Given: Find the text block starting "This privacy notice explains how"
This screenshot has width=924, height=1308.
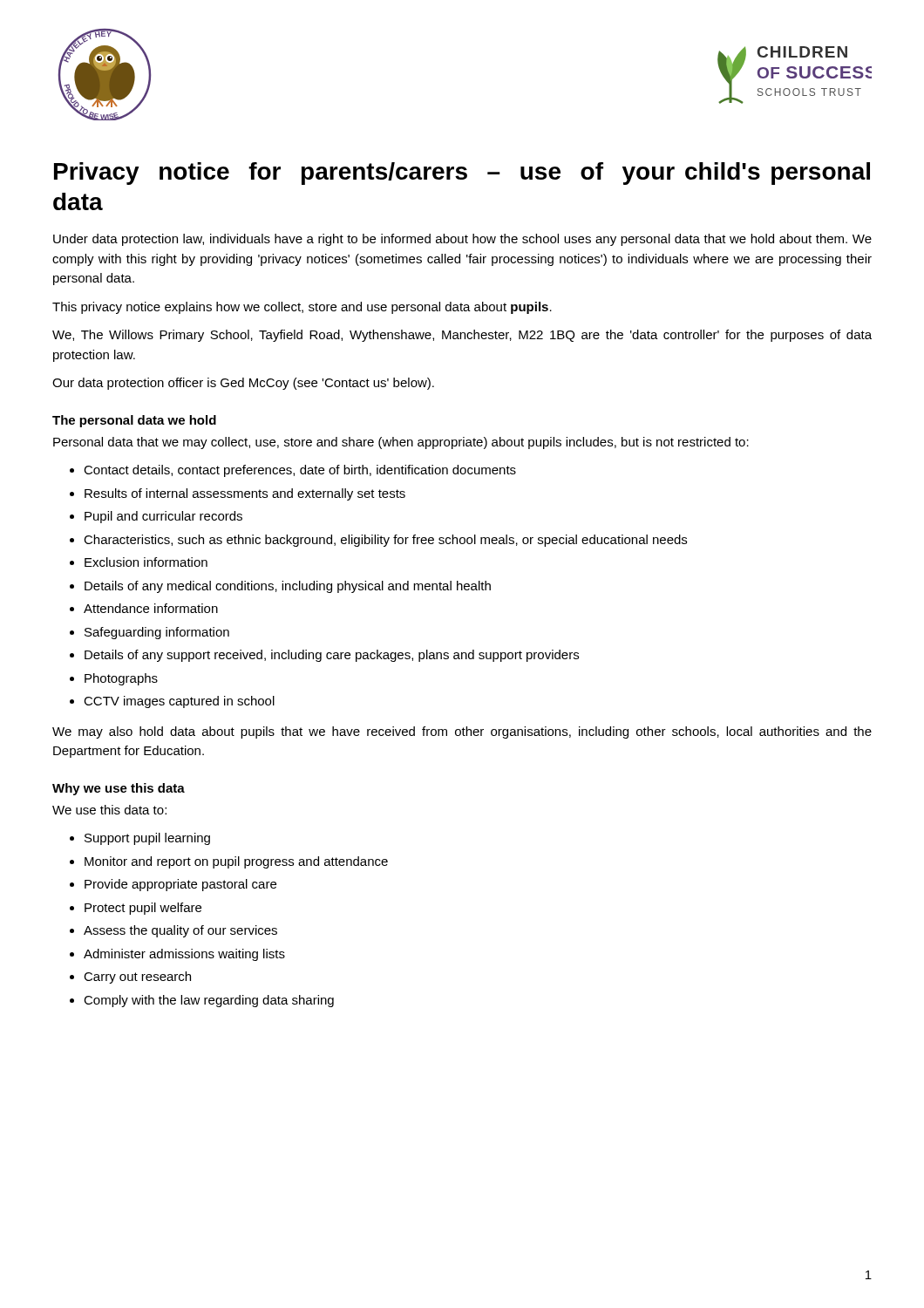Looking at the screenshot, I should (x=302, y=306).
